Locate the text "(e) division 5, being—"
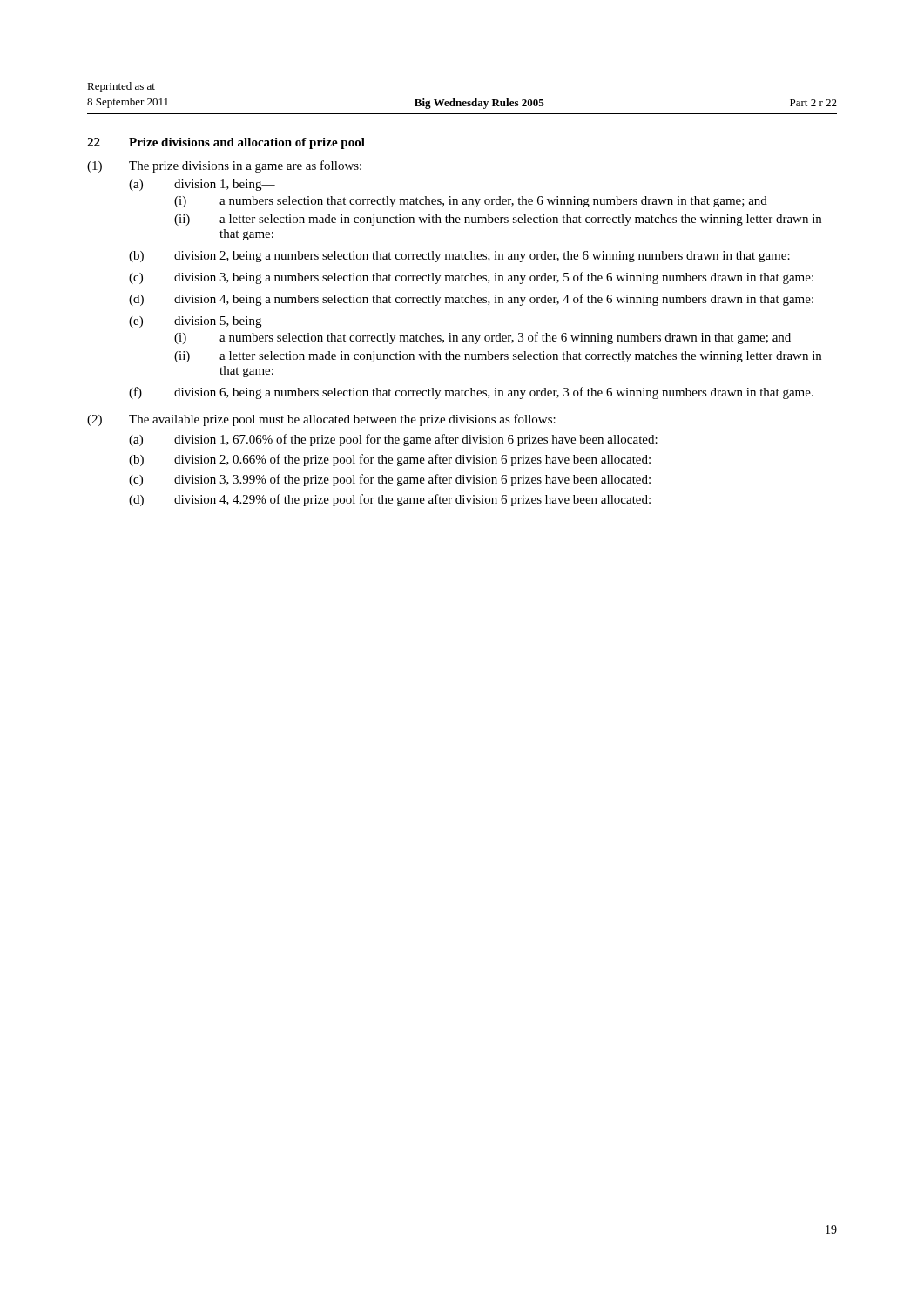The width and height of the screenshot is (924, 1307). pyautogui.click(x=202, y=321)
